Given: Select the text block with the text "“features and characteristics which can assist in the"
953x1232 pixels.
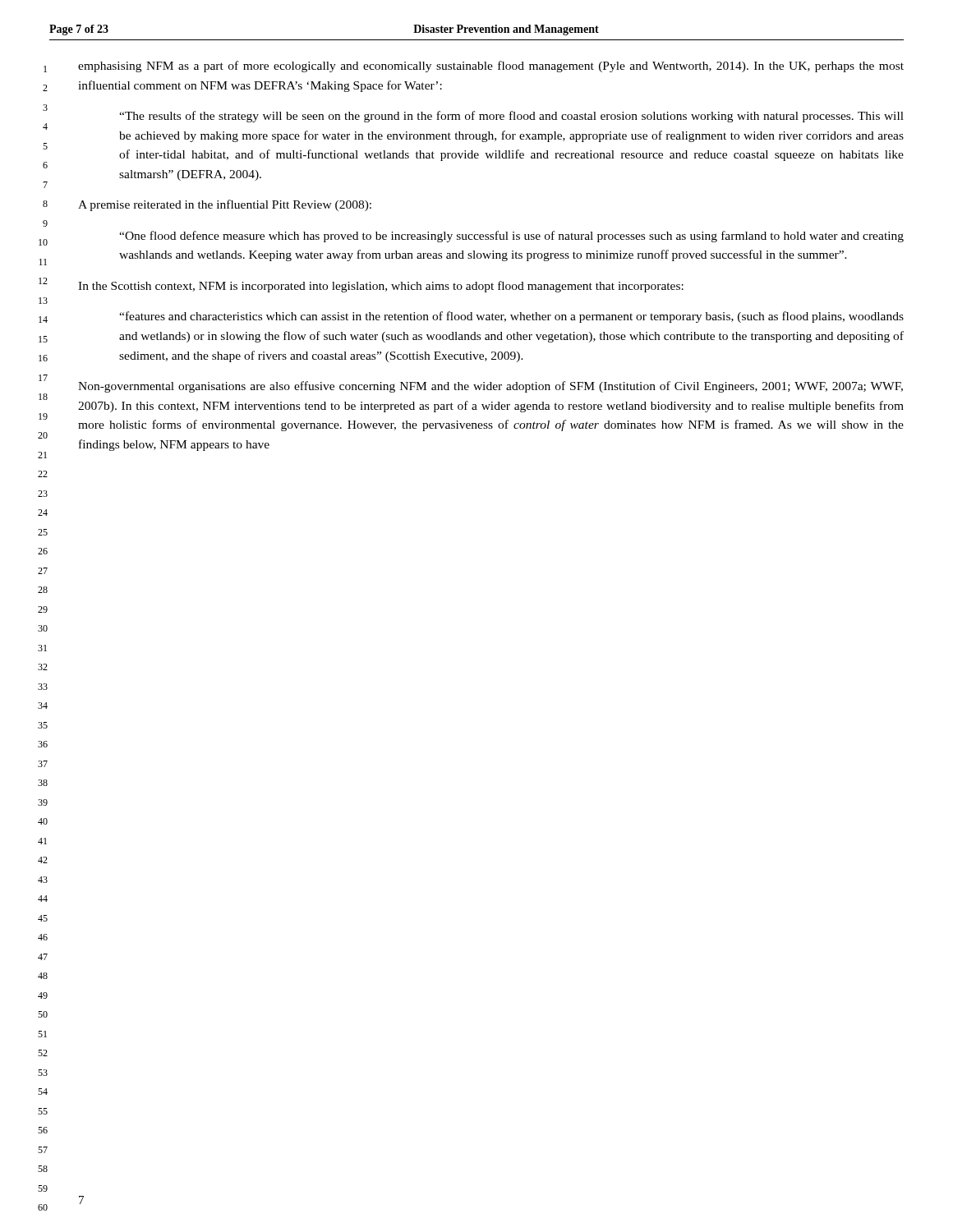Looking at the screenshot, I should 511,336.
